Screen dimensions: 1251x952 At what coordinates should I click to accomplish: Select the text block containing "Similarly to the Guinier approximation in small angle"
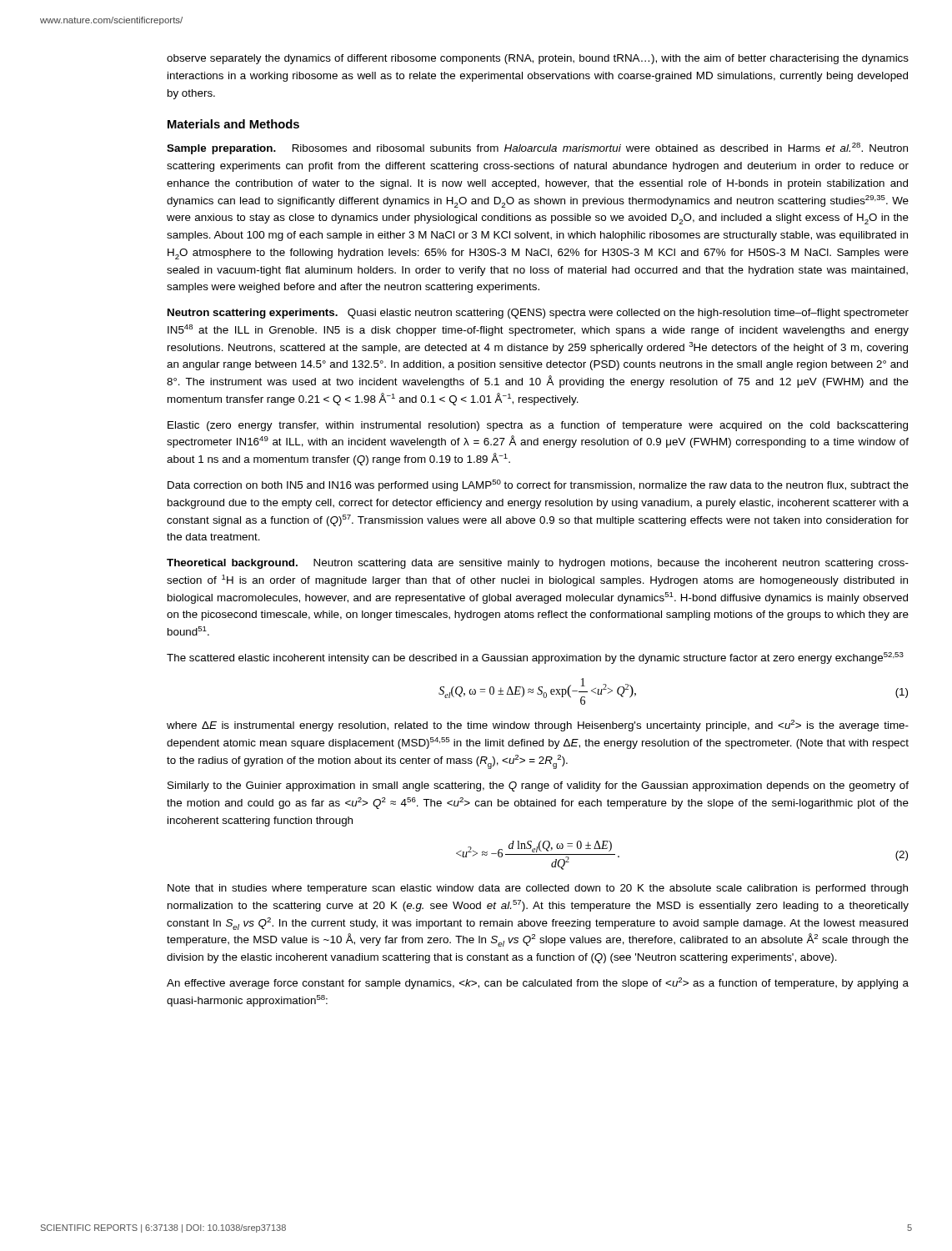coord(538,804)
